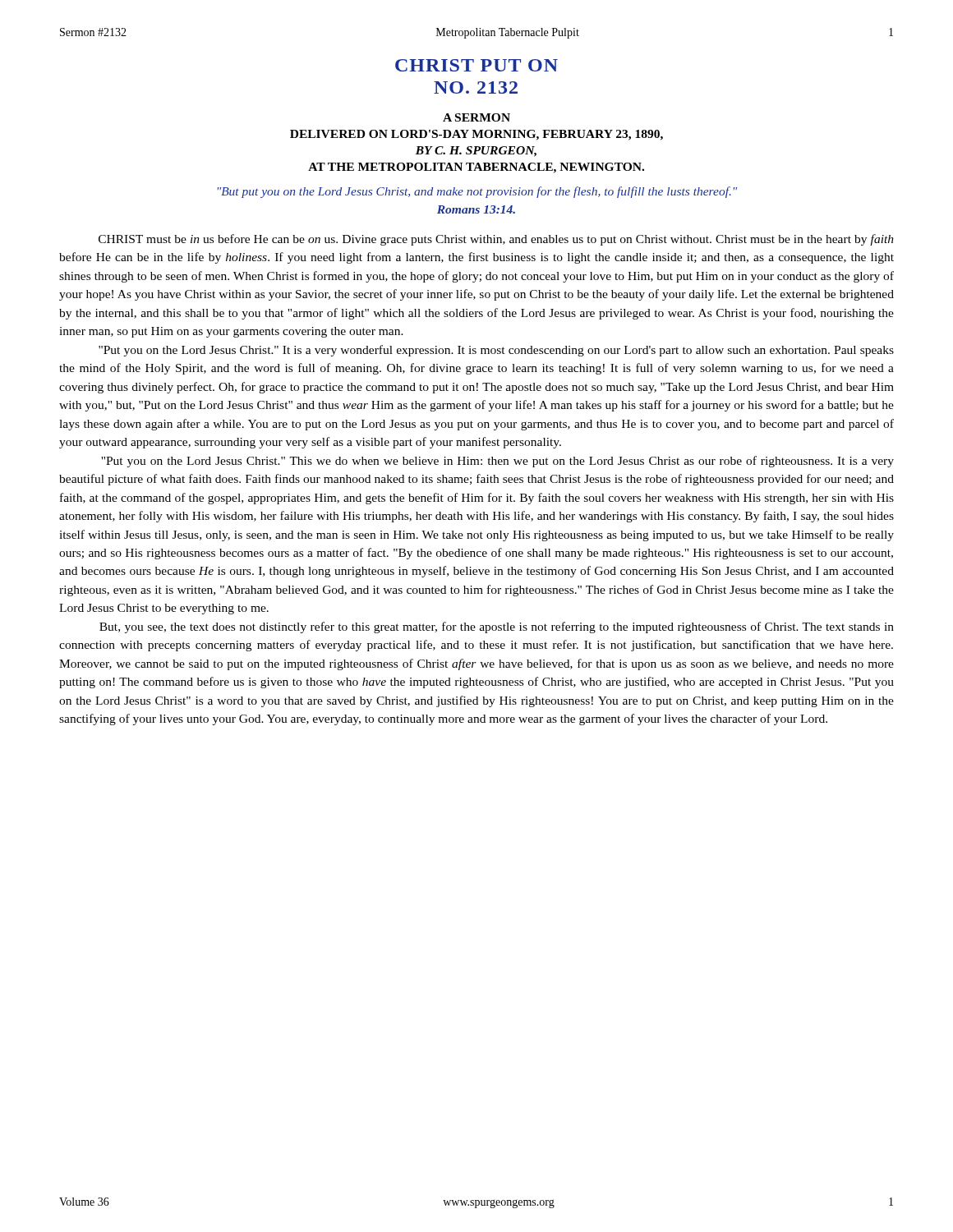Navigate to the region starting "CHRIST must be in"
This screenshot has height=1232, width=953.
476,285
